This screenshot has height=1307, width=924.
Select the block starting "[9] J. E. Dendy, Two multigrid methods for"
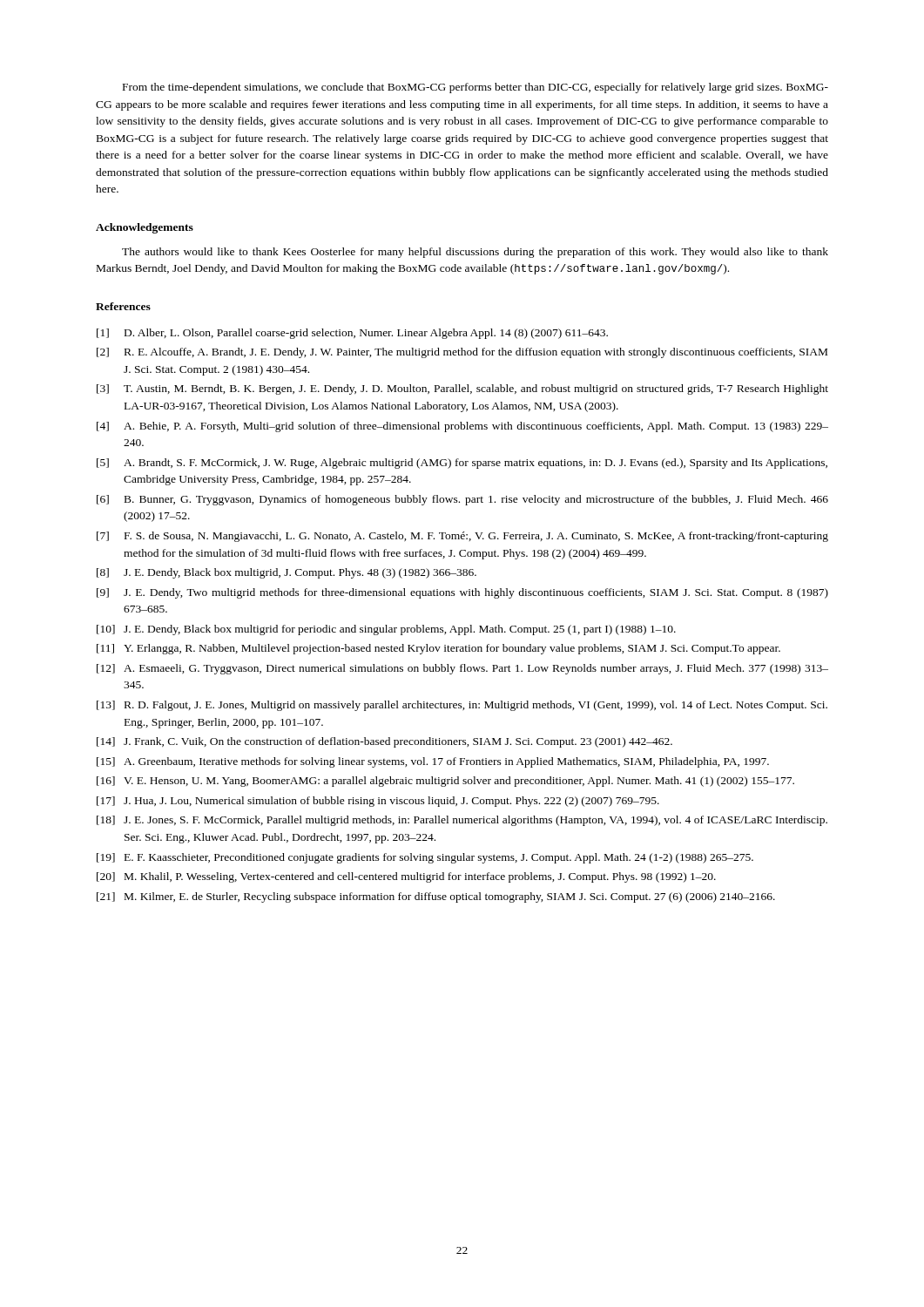(462, 601)
